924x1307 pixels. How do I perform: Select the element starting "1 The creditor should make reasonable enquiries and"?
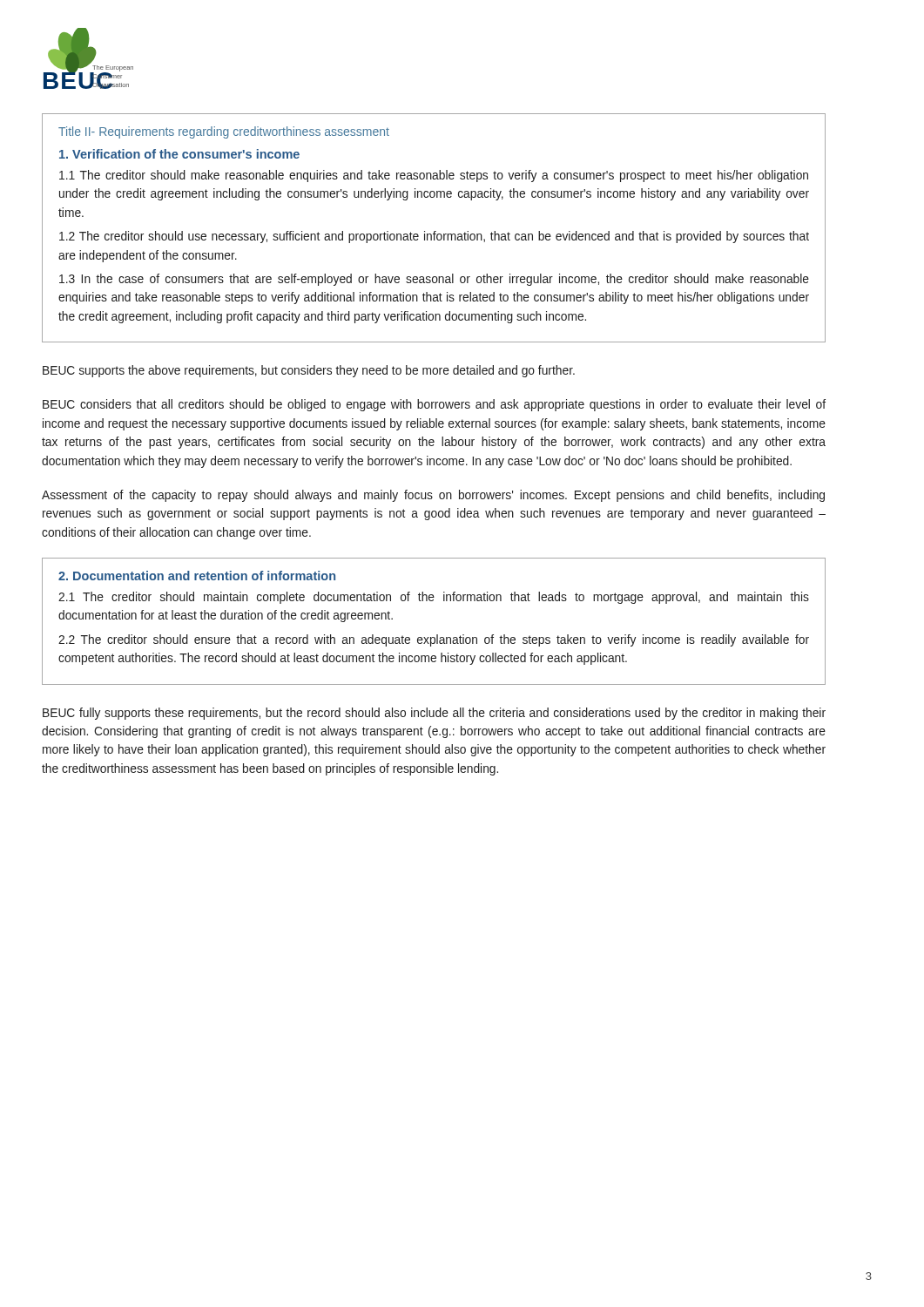(434, 194)
